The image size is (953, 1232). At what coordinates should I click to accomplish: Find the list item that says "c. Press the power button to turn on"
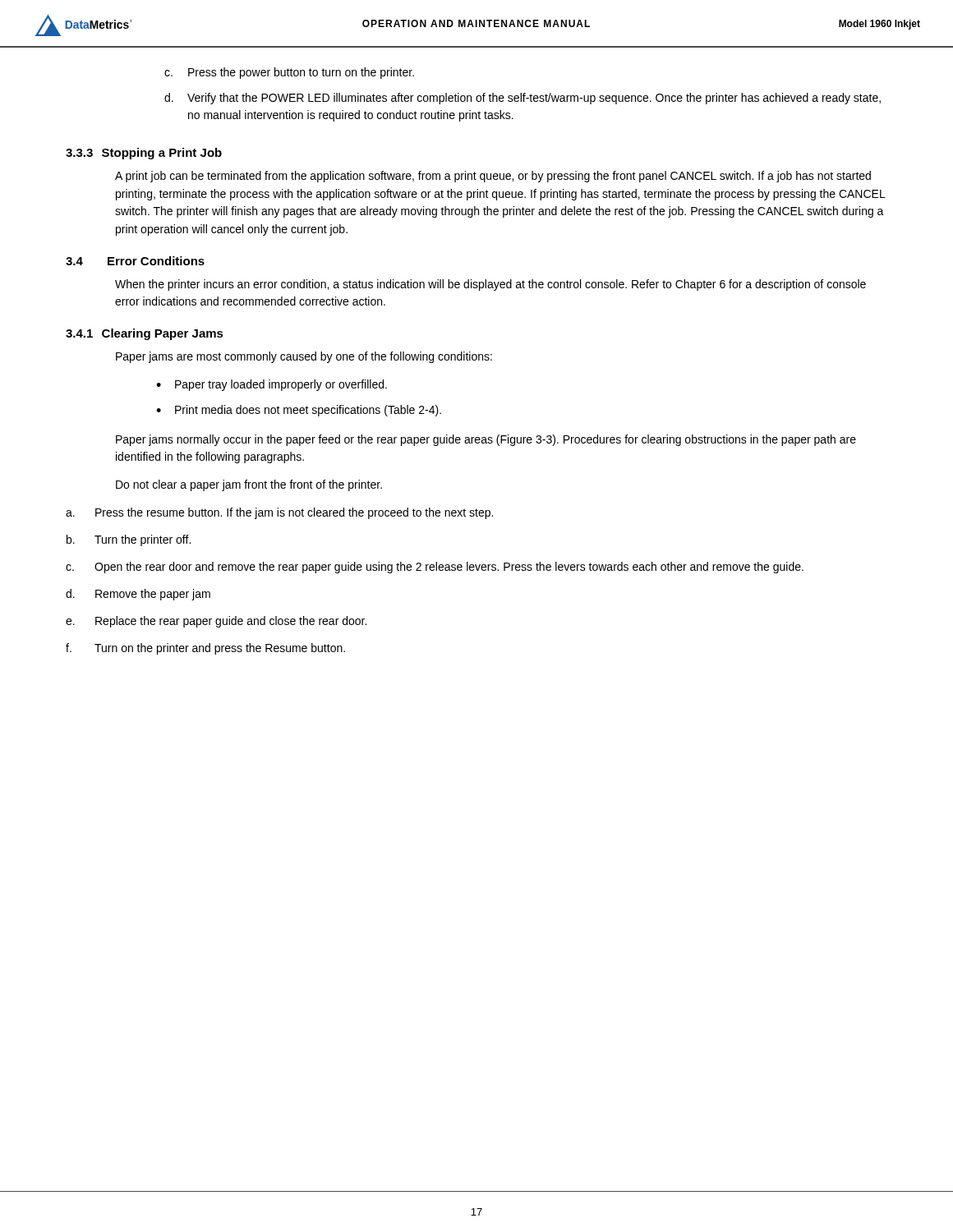pos(289,73)
